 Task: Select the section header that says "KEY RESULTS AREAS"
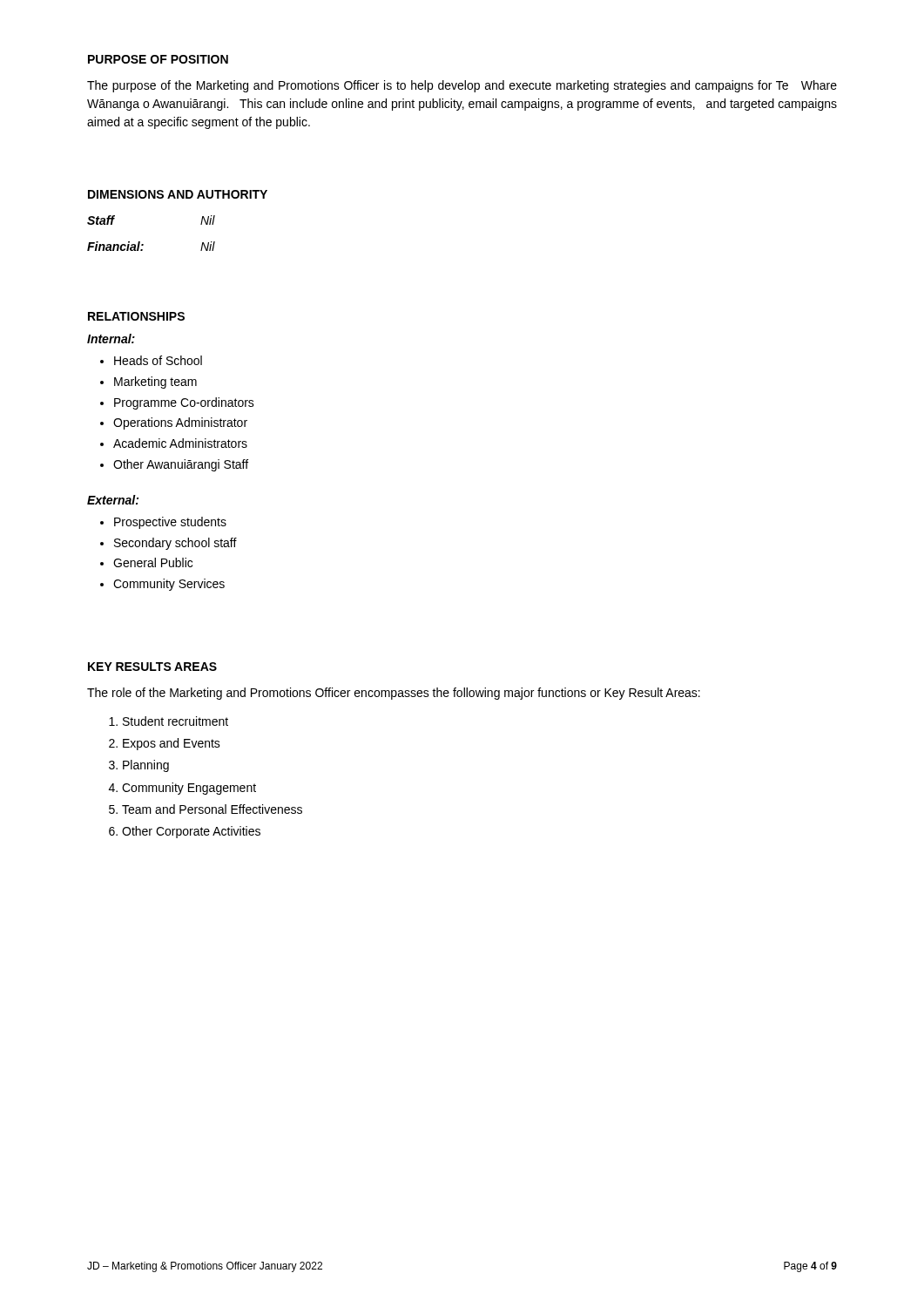(152, 667)
